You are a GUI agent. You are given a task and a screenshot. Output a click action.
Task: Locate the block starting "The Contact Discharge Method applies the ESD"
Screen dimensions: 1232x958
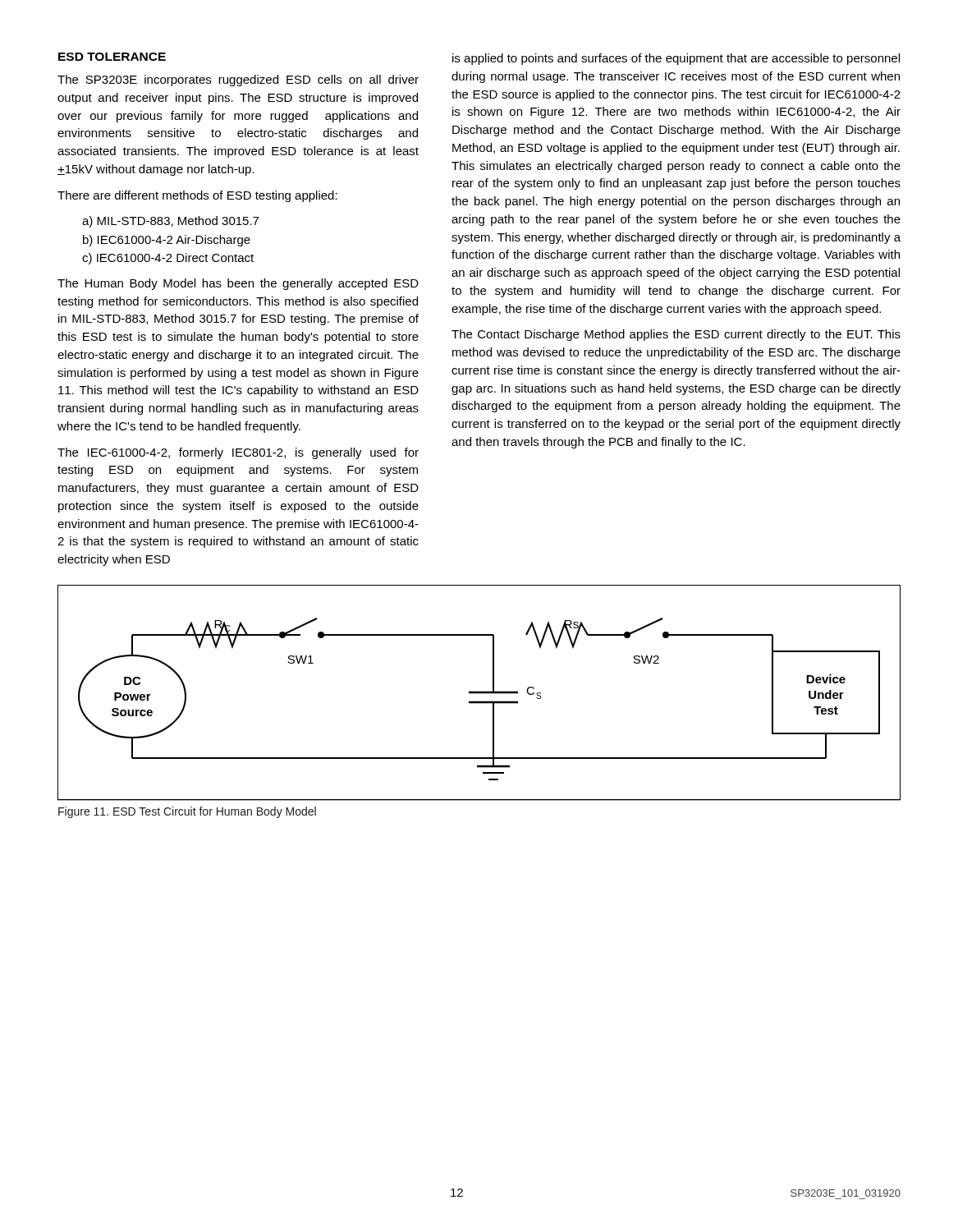(x=676, y=388)
